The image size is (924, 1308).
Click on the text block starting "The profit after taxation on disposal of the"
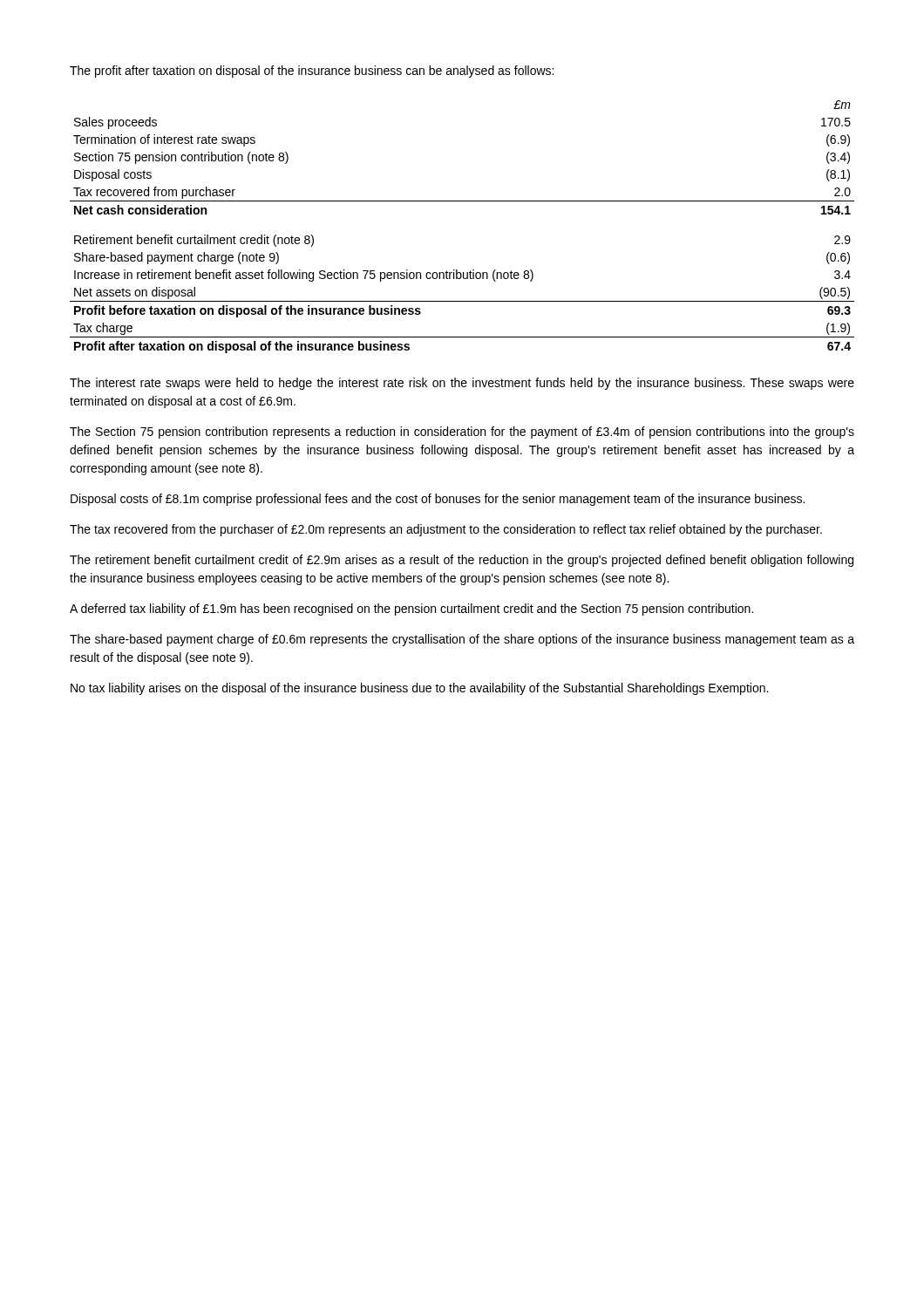(312, 71)
